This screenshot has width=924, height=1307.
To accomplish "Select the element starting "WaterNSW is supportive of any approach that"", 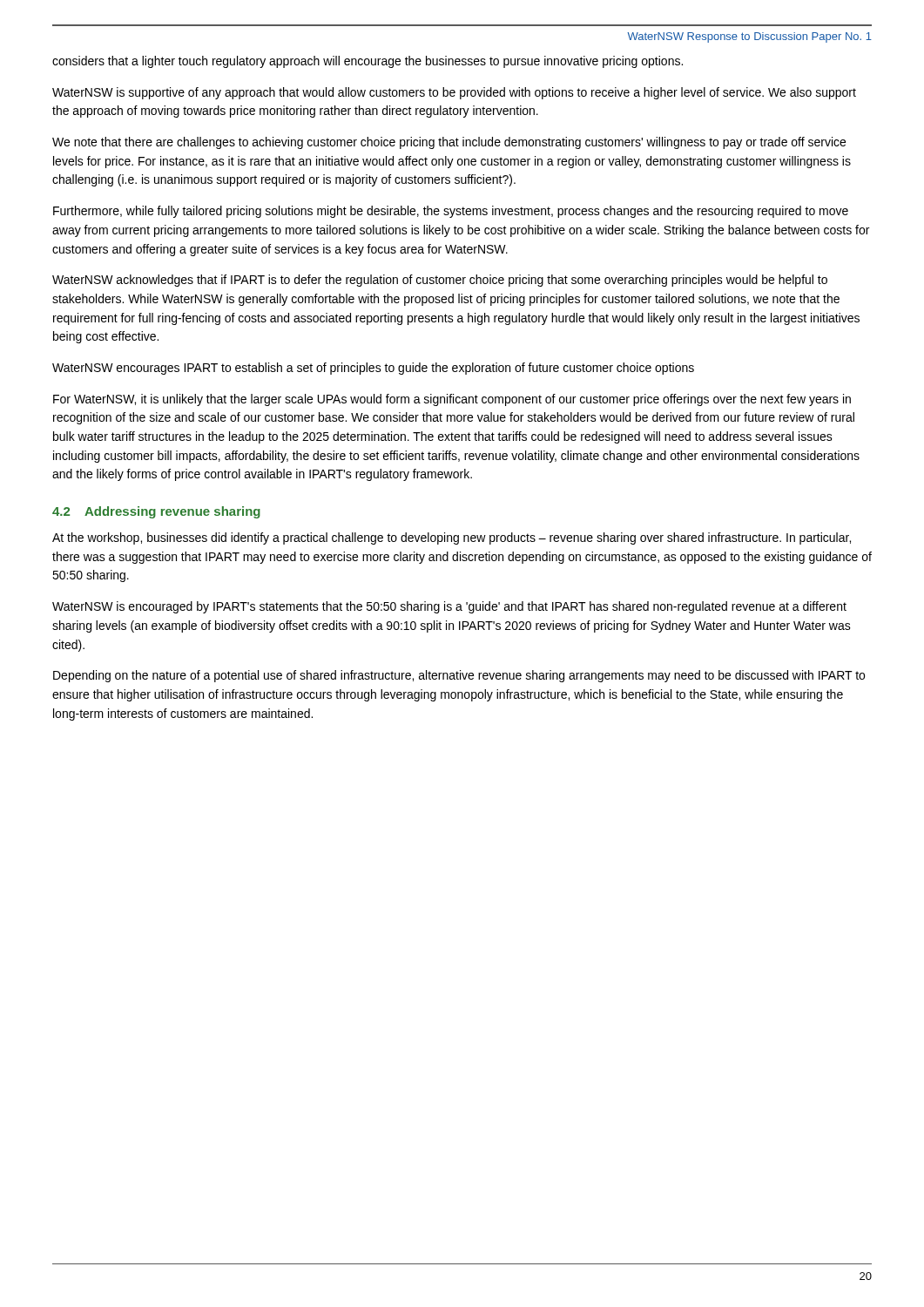I will point(454,101).
